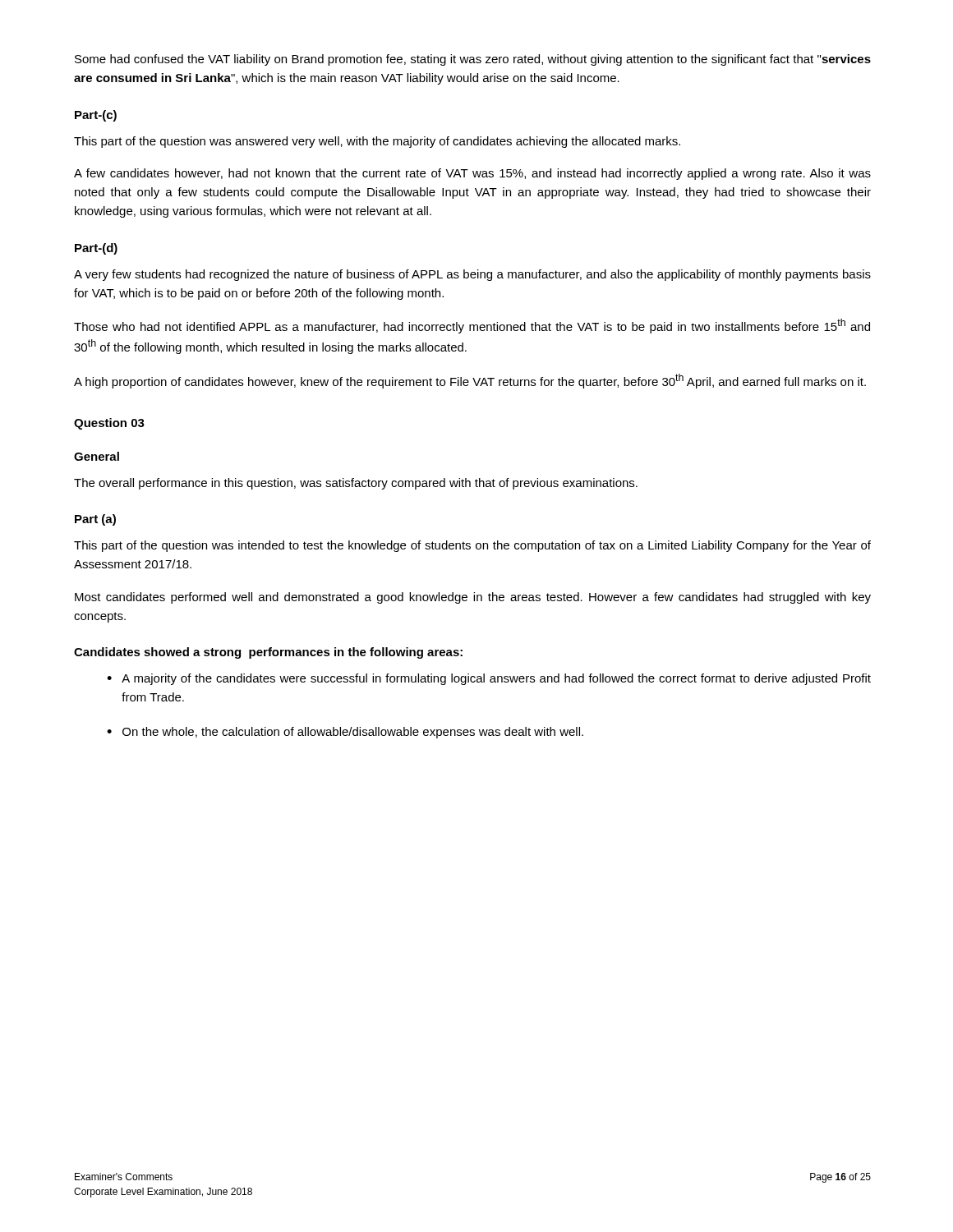The height and width of the screenshot is (1232, 953).
Task: Locate the text block with the text "Most candidates performed"
Action: [472, 606]
